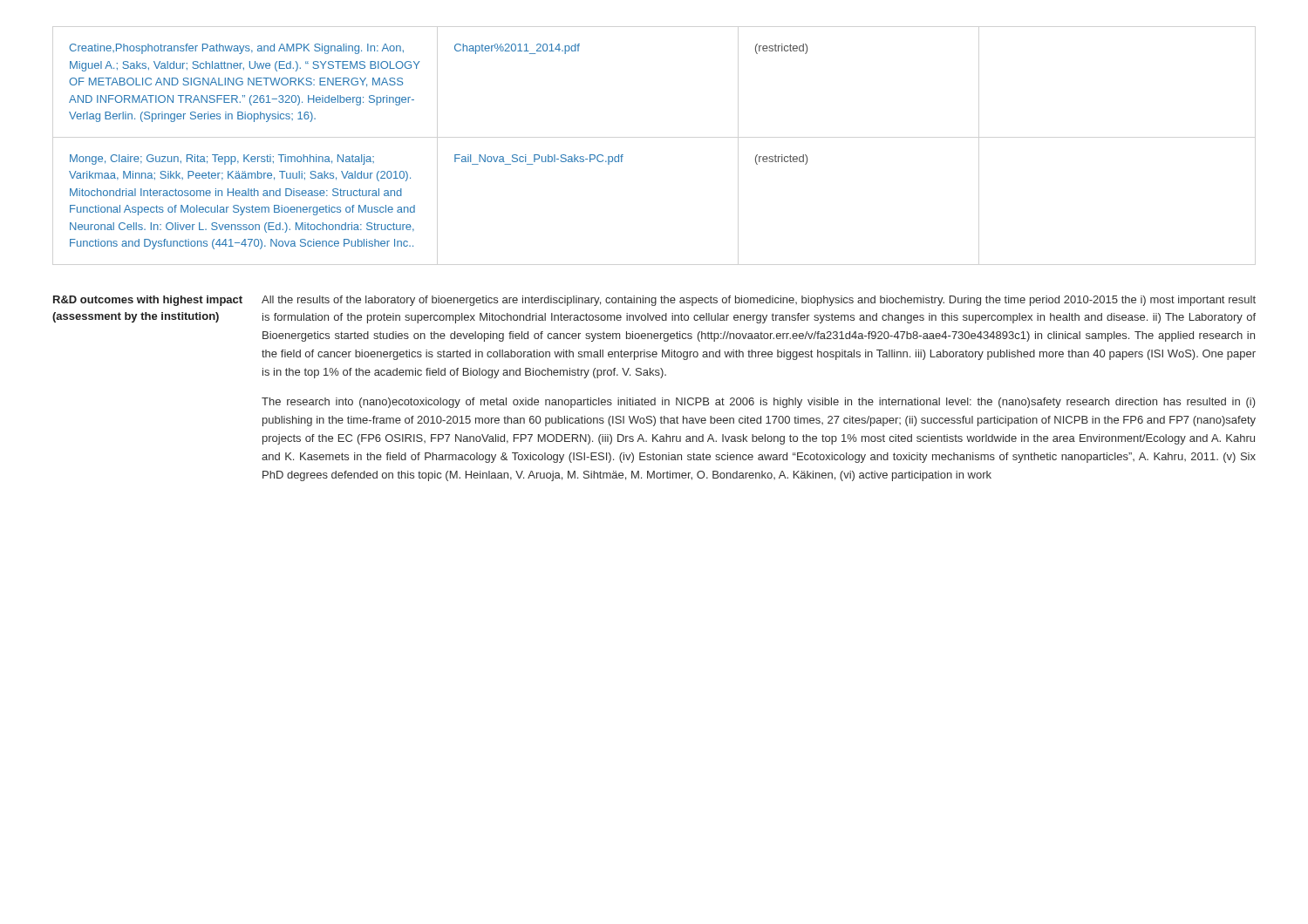Navigate to the block starting "R&D outcomes with highest"
This screenshot has height=924, width=1308.
coord(147,308)
